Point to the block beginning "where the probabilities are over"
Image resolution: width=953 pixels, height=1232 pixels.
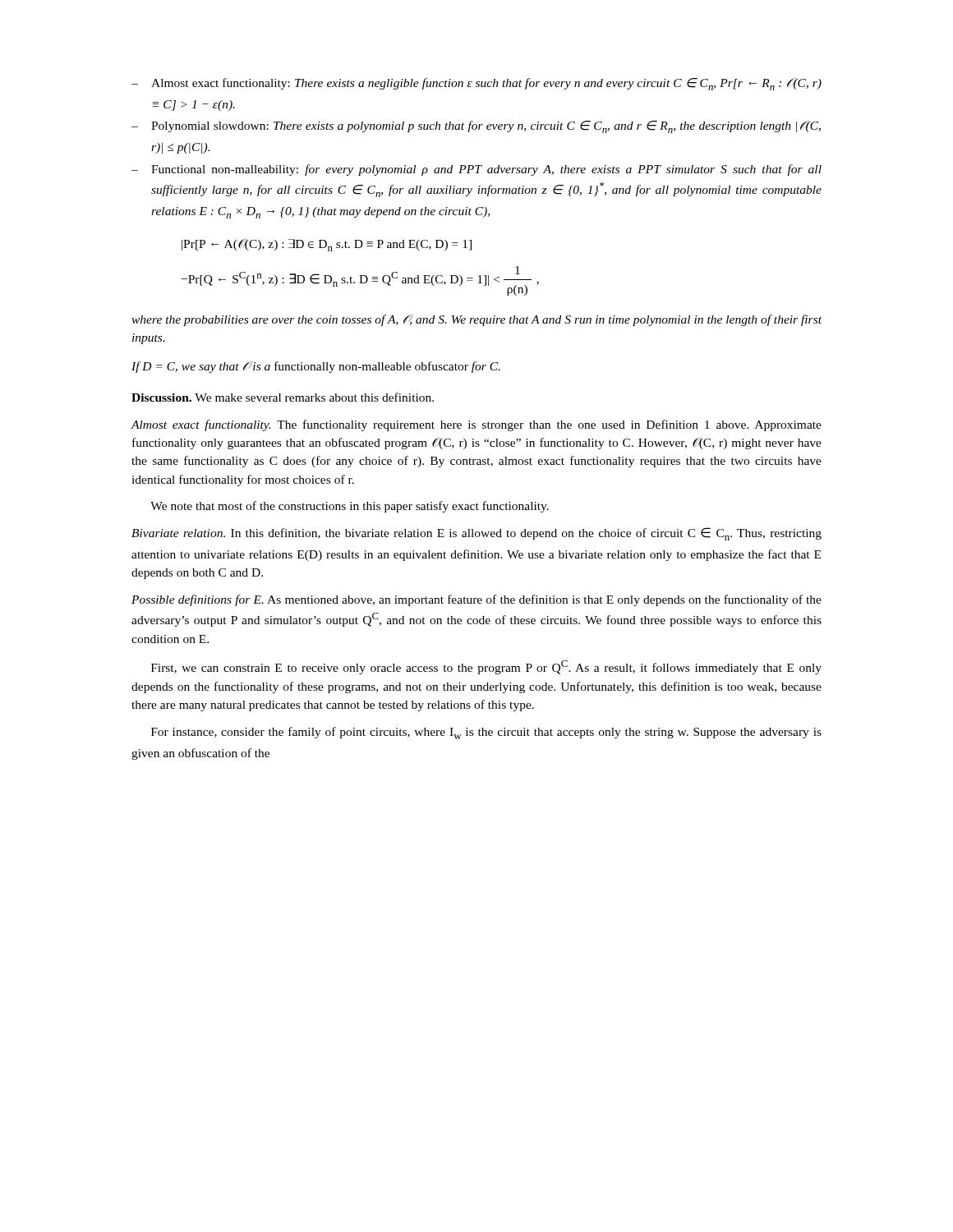pos(476,328)
